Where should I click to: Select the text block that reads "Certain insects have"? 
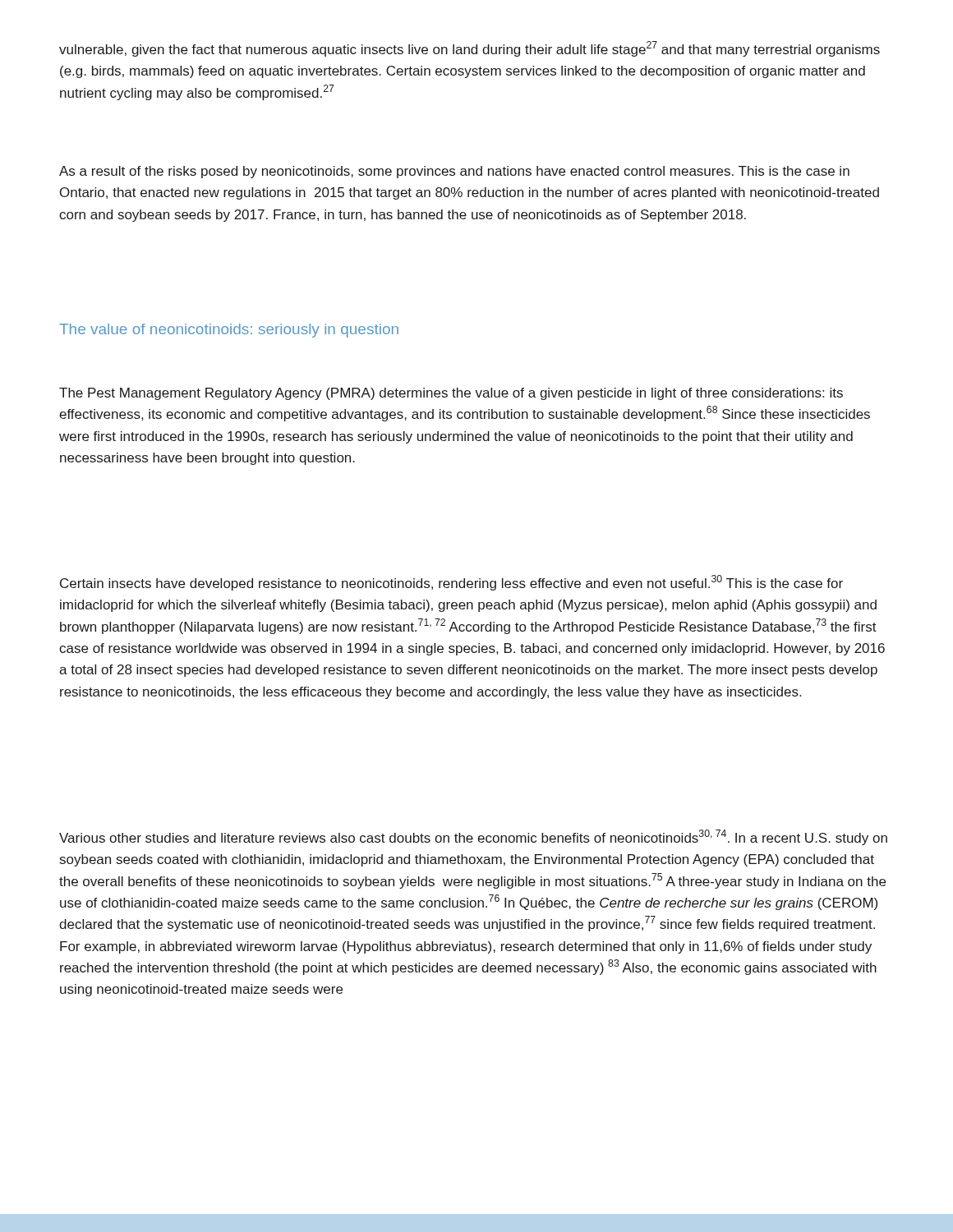tap(472, 637)
